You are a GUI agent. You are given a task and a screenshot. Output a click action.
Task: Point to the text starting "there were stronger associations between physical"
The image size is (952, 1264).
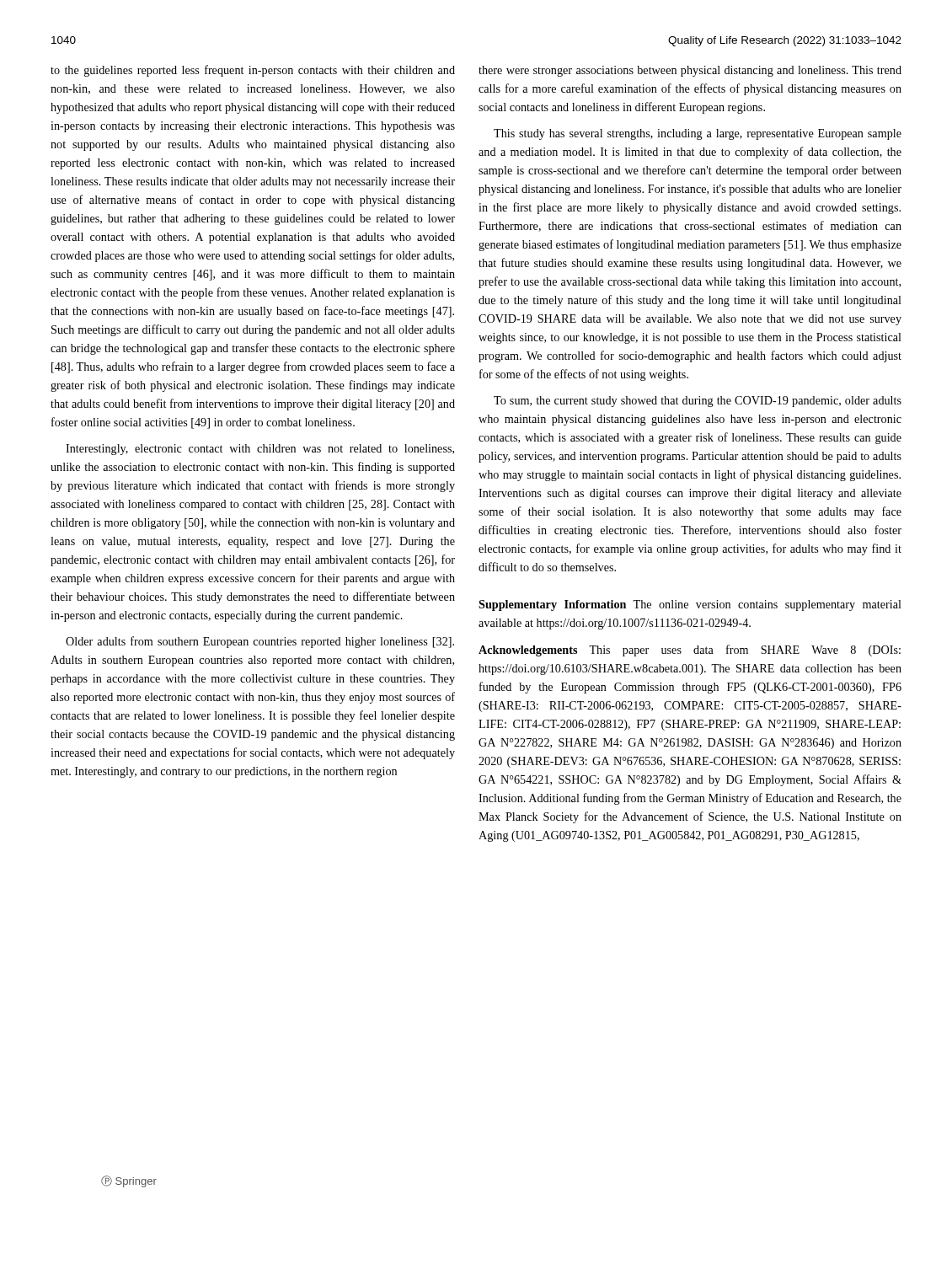click(x=690, y=88)
